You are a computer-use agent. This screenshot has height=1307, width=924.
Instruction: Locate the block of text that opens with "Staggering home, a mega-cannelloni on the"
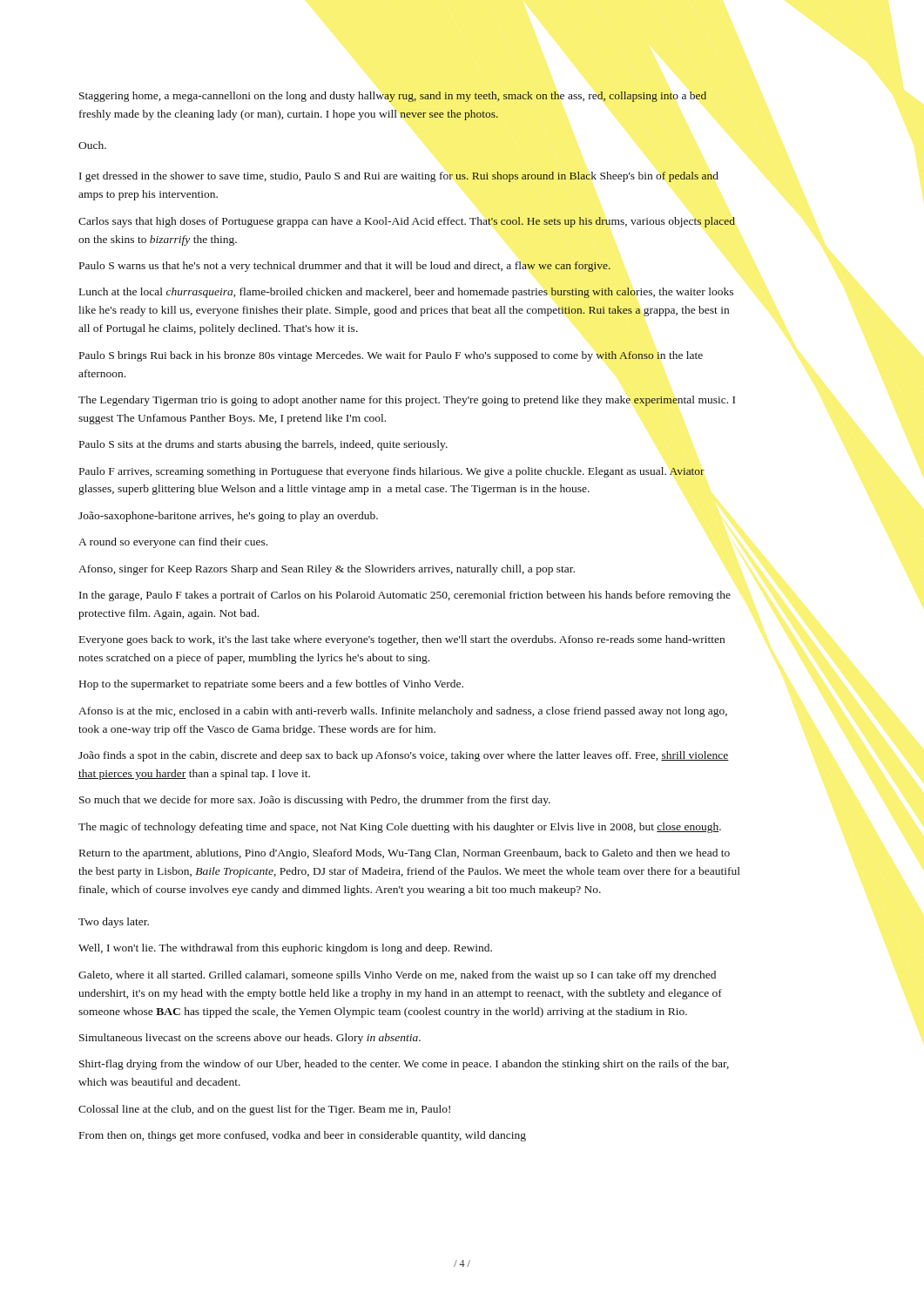409,105
